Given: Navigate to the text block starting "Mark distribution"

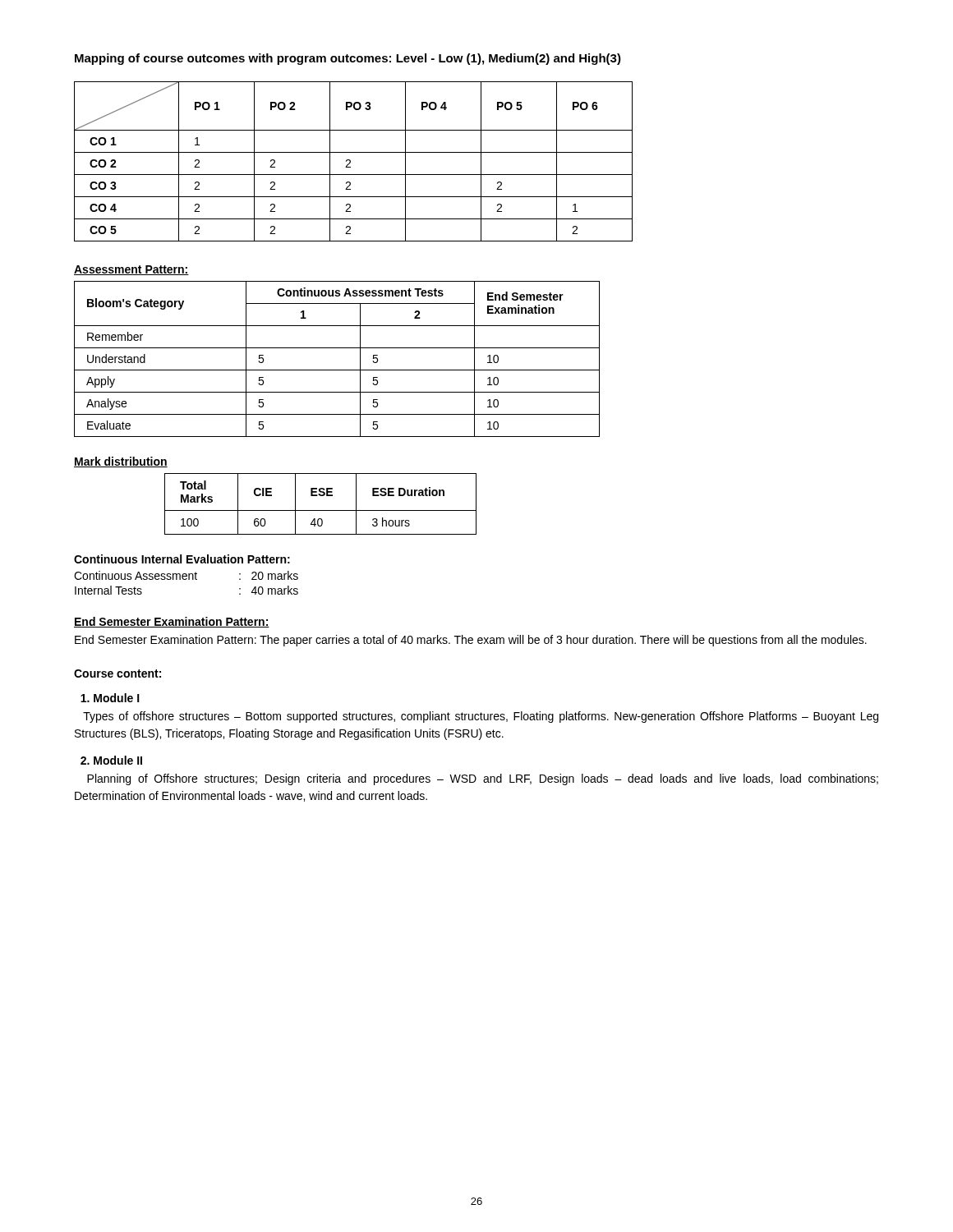Looking at the screenshot, I should click(121, 461).
